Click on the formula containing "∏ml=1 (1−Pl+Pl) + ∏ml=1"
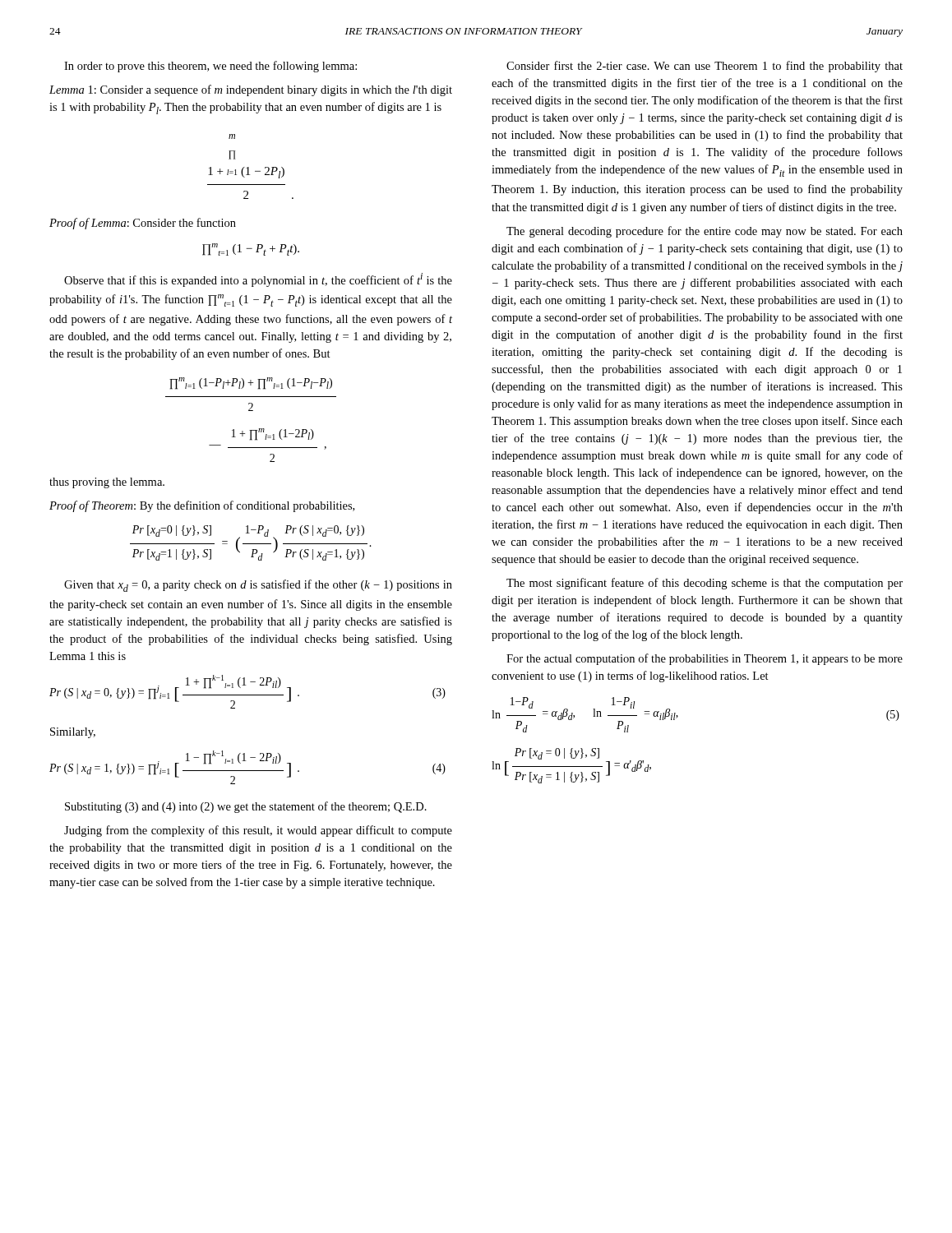 pyautogui.click(x=251, y=420)
